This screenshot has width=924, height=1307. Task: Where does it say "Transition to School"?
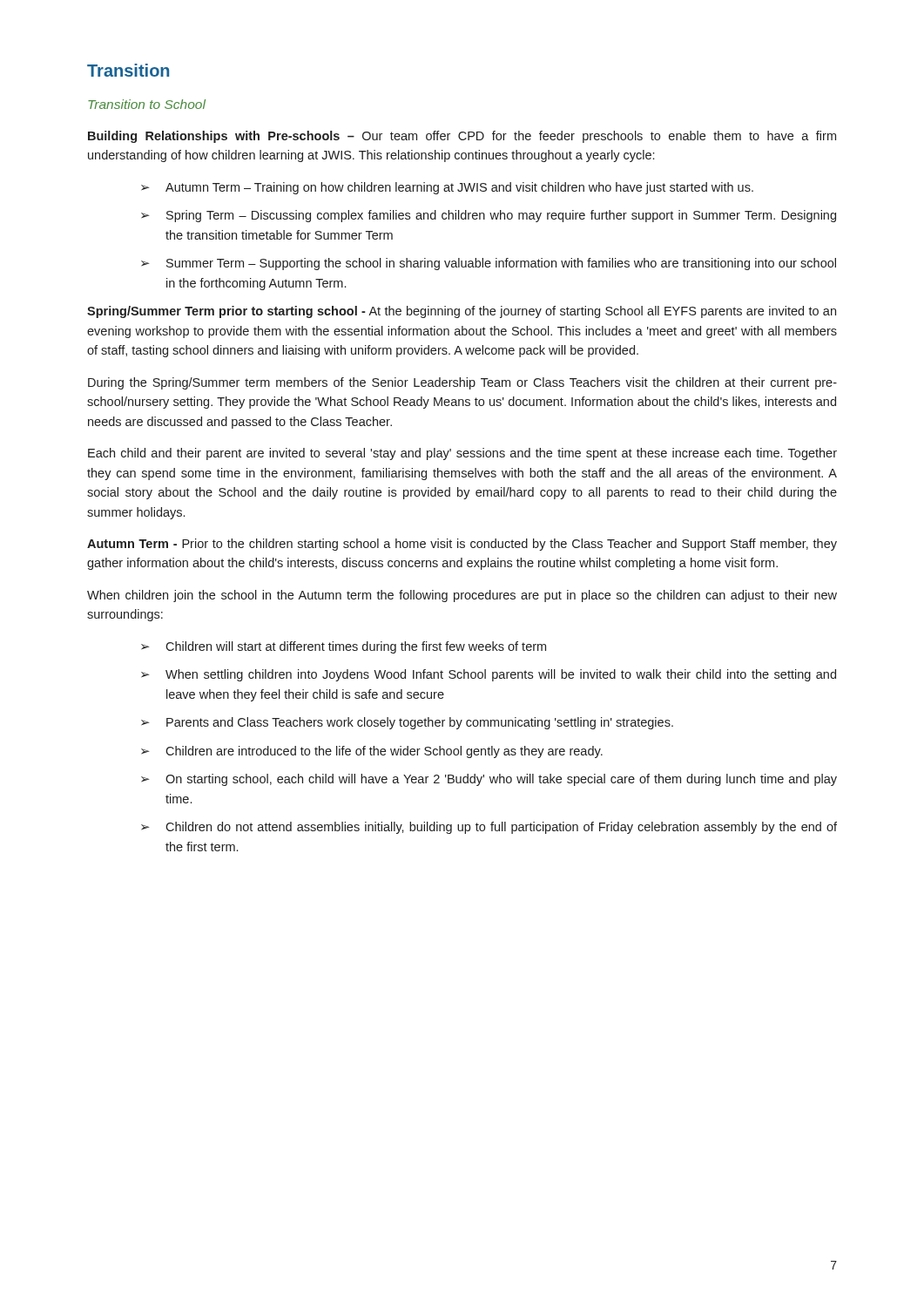tap(146, 104)
